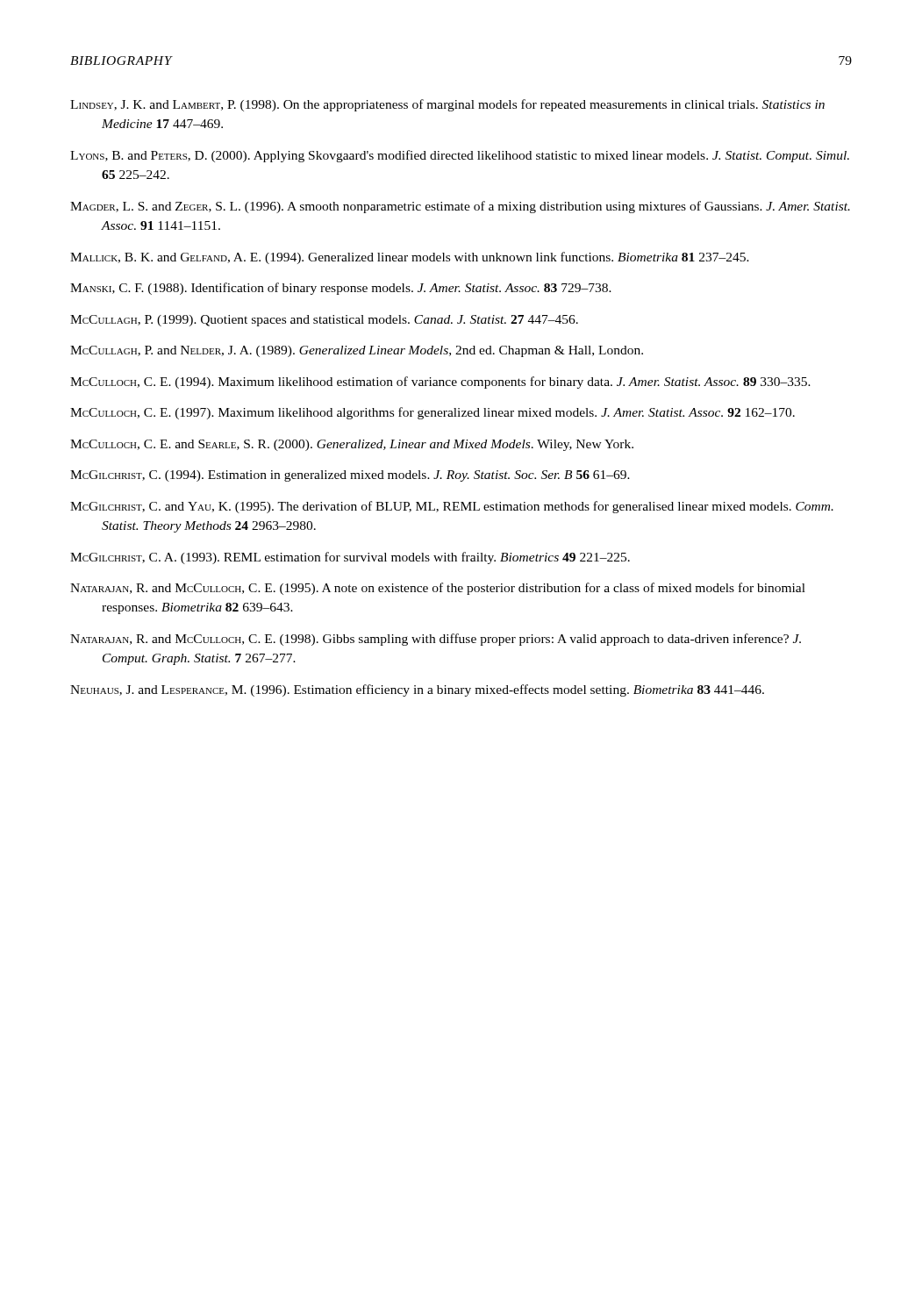Locate the text starting "McCulloch, C. E. (1997). Maximum likelihood algorithms"

(x=433, y=412)
